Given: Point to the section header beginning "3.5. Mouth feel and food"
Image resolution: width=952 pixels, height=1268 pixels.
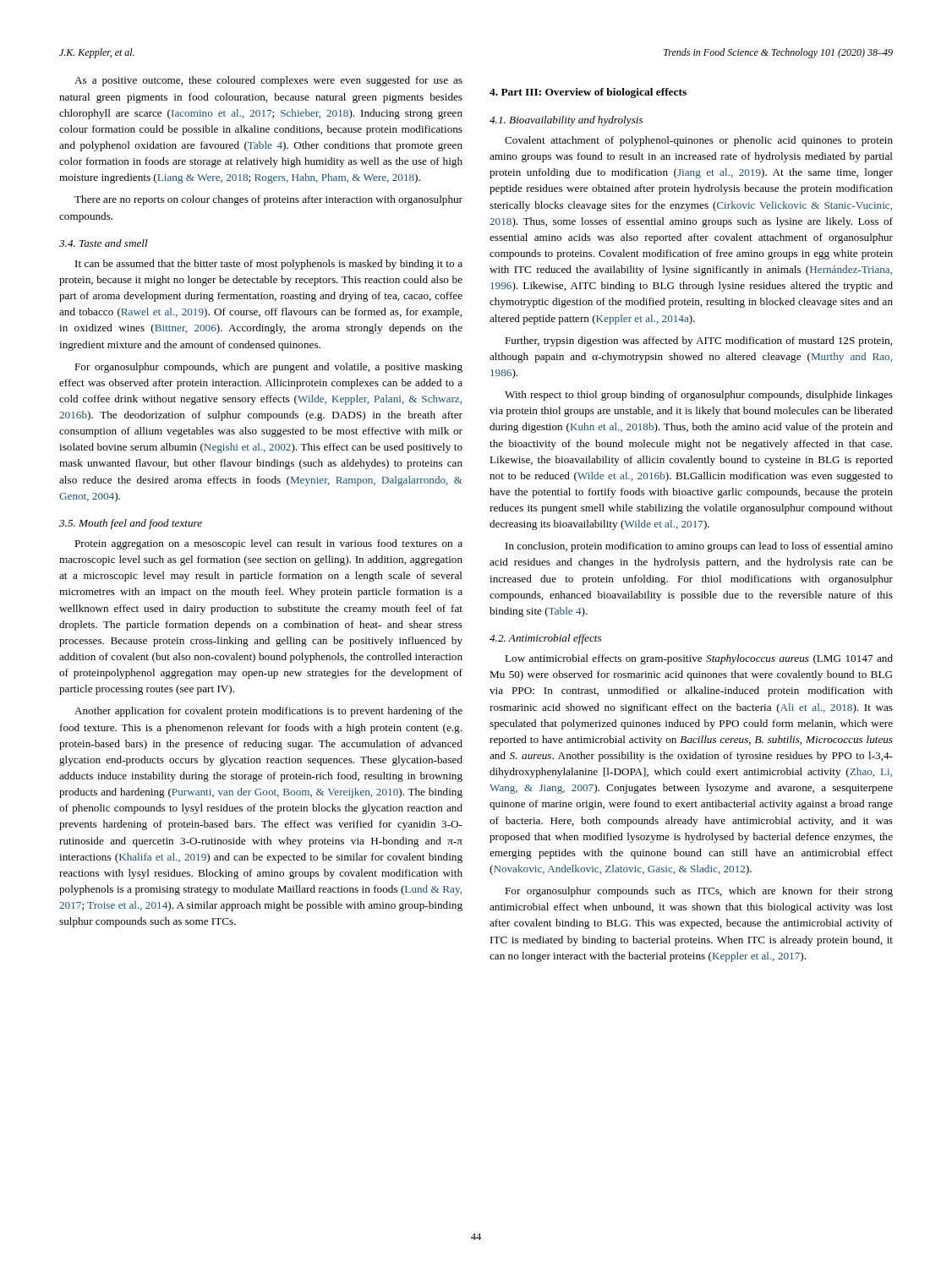Looking at the screenshot, I should [x=131, y=524].
